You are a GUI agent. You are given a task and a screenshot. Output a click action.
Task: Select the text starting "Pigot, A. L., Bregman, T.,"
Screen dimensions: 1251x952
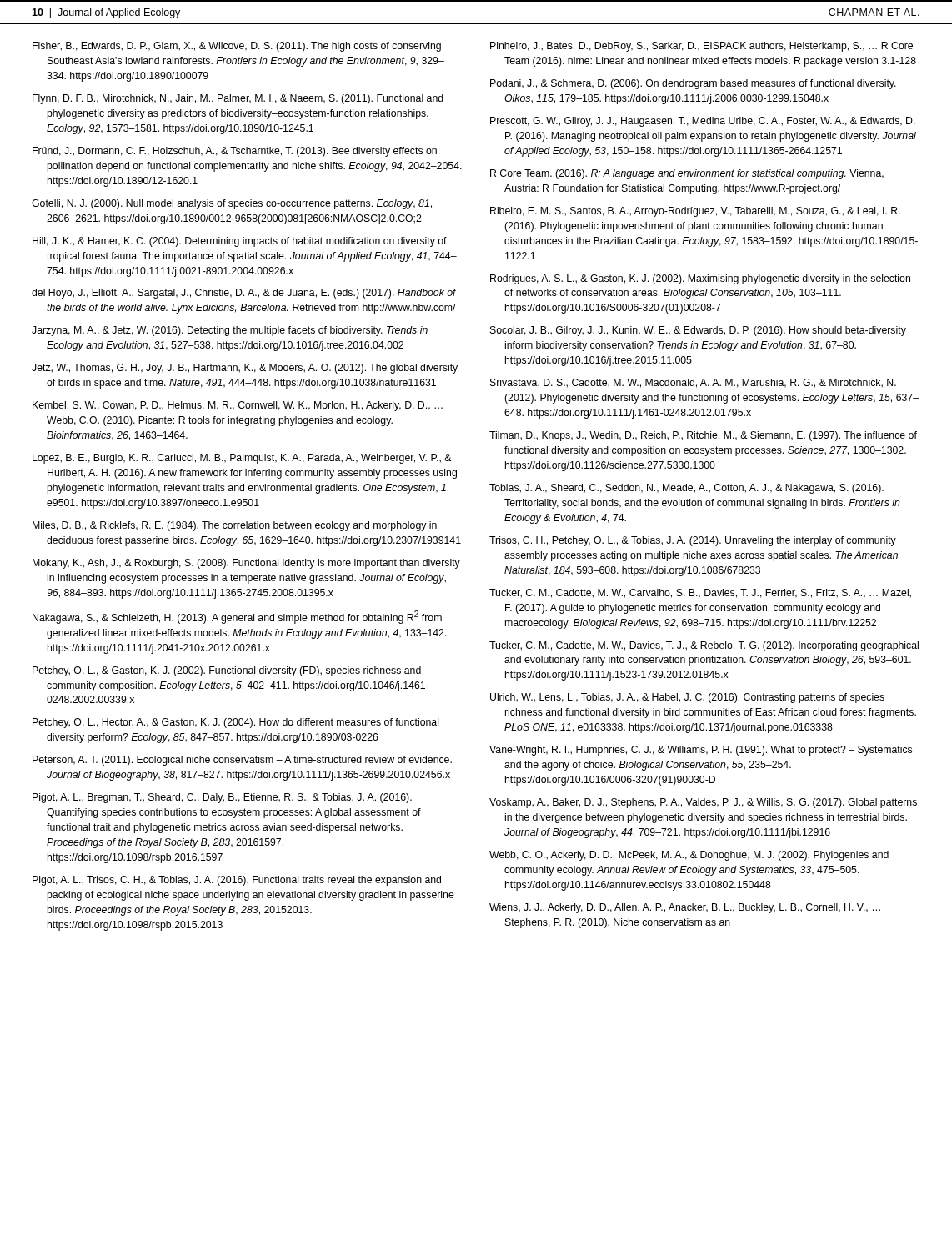[226, 827]
